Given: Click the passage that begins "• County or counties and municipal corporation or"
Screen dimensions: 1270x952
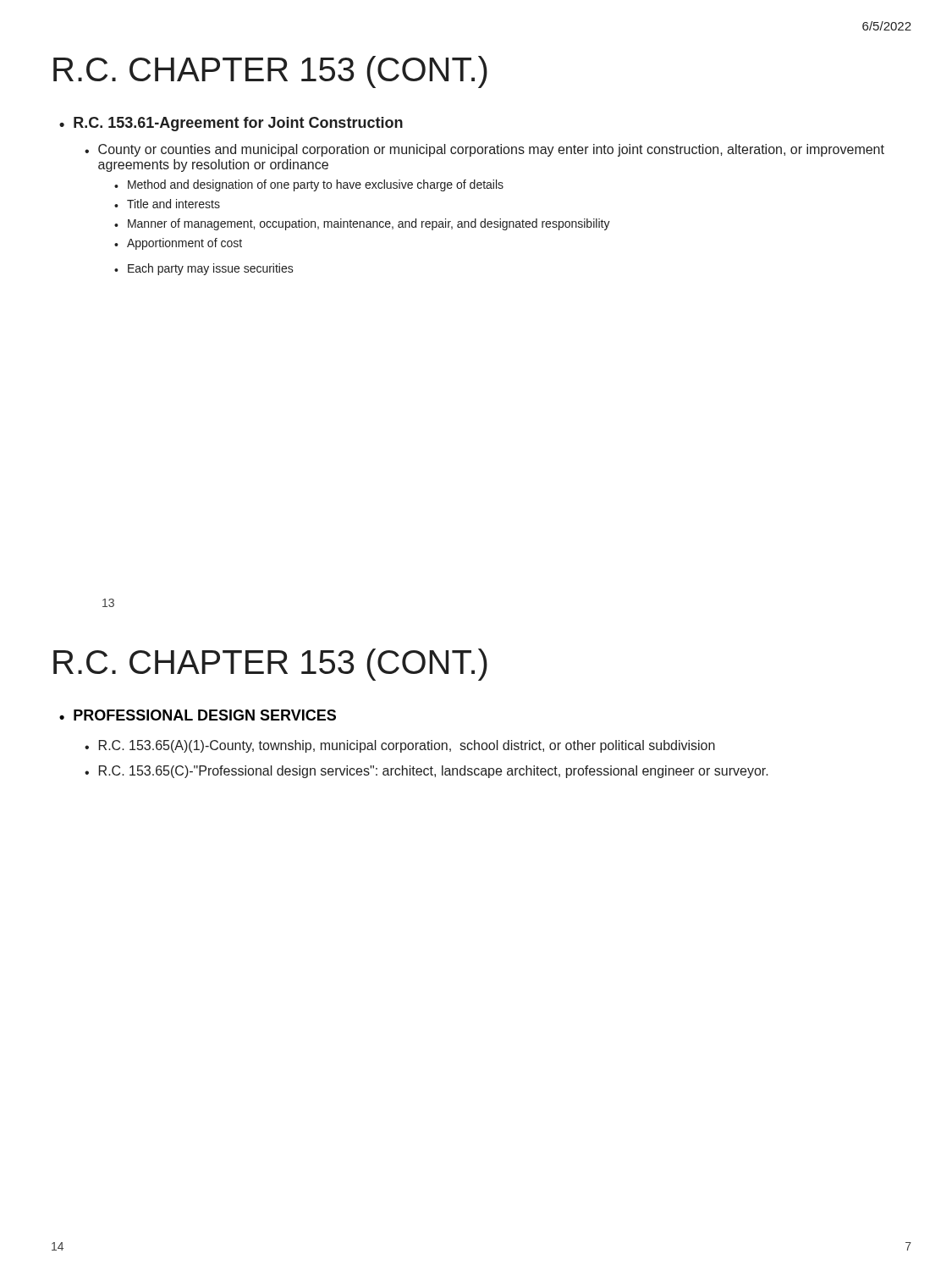Looking at the screenshot, I should [x=493, y=157].
